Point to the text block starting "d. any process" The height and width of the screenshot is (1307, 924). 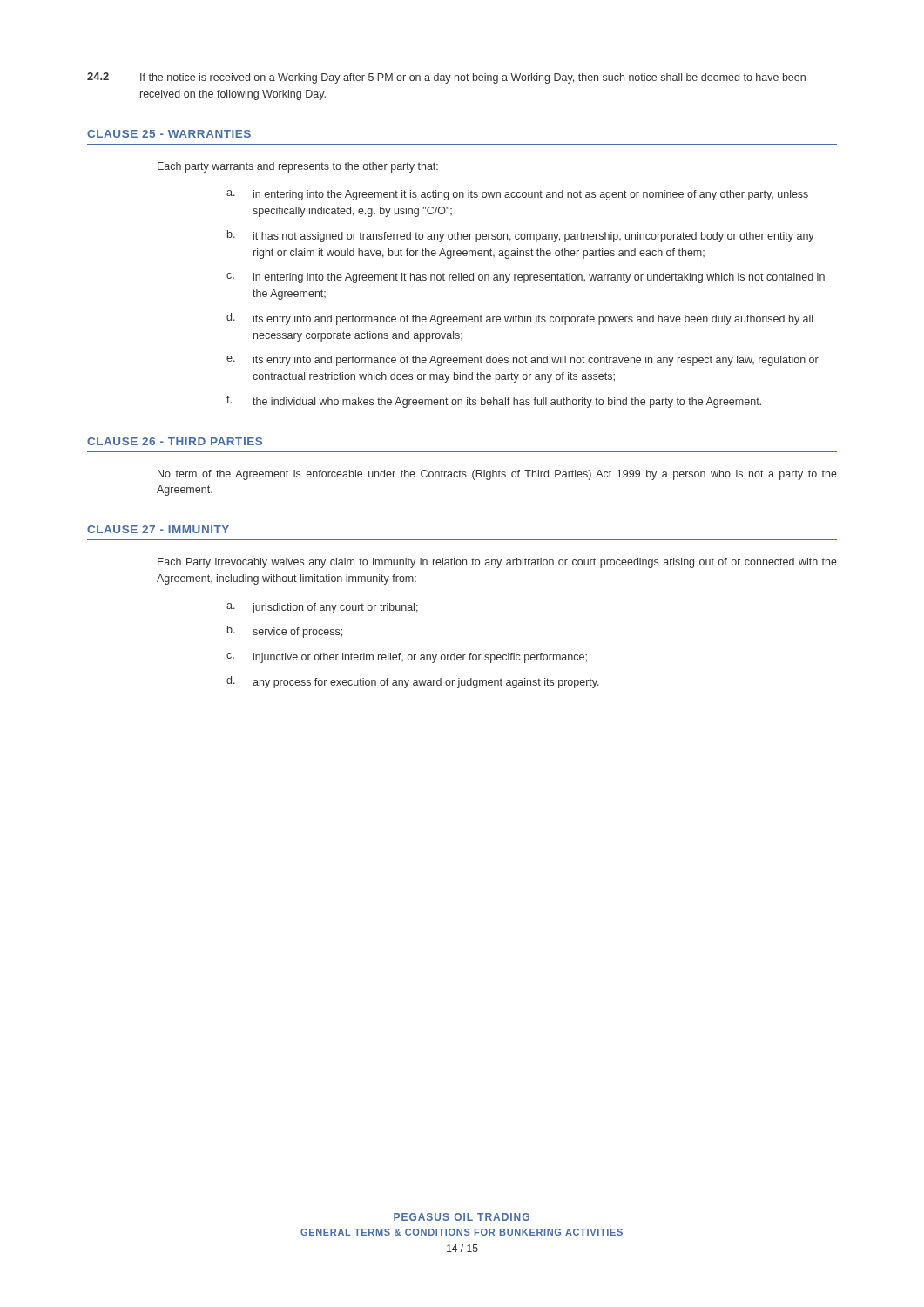pyautogui.click(x=532, y=682)
